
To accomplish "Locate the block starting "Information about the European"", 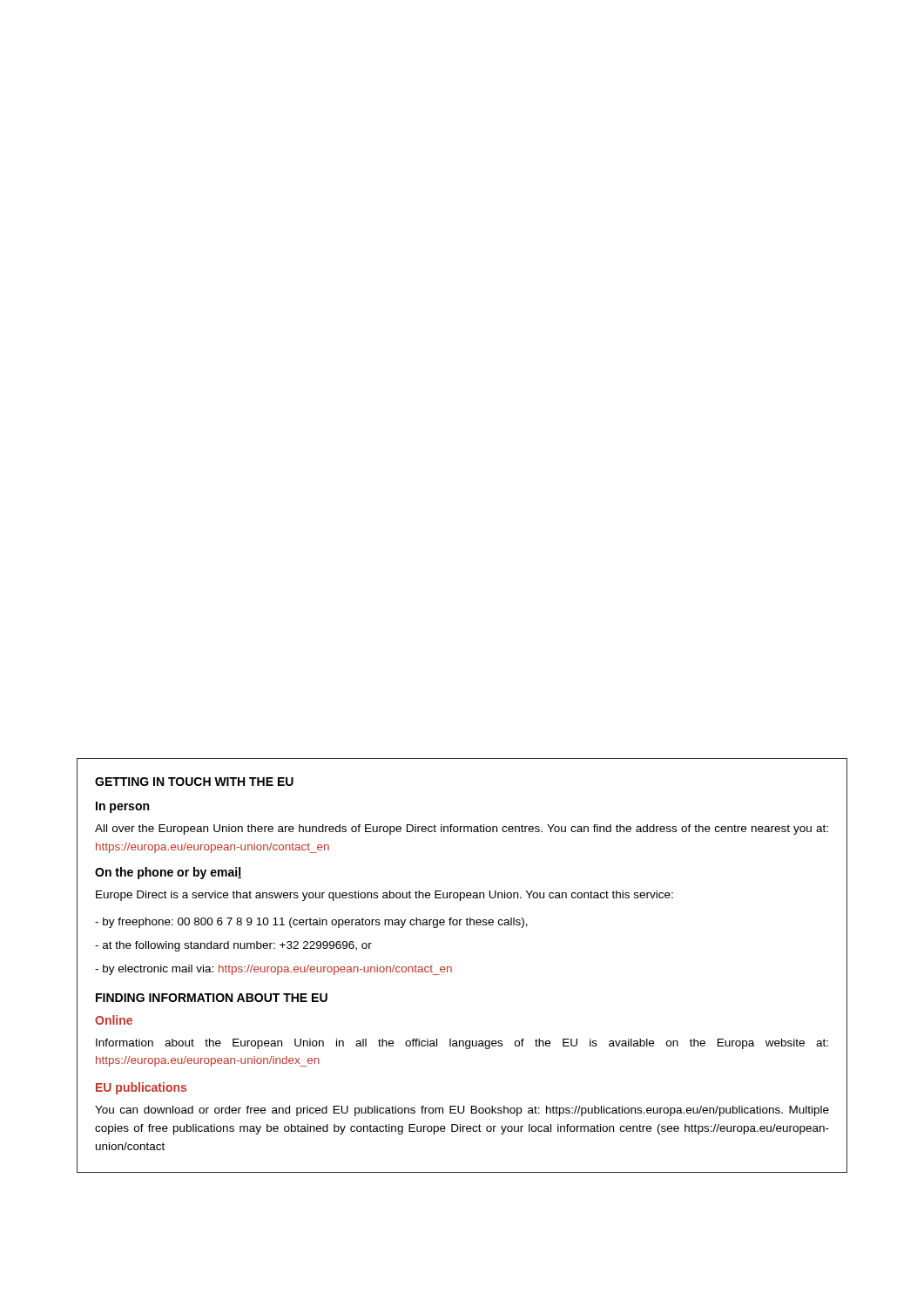I will (x=462, y=1051).
